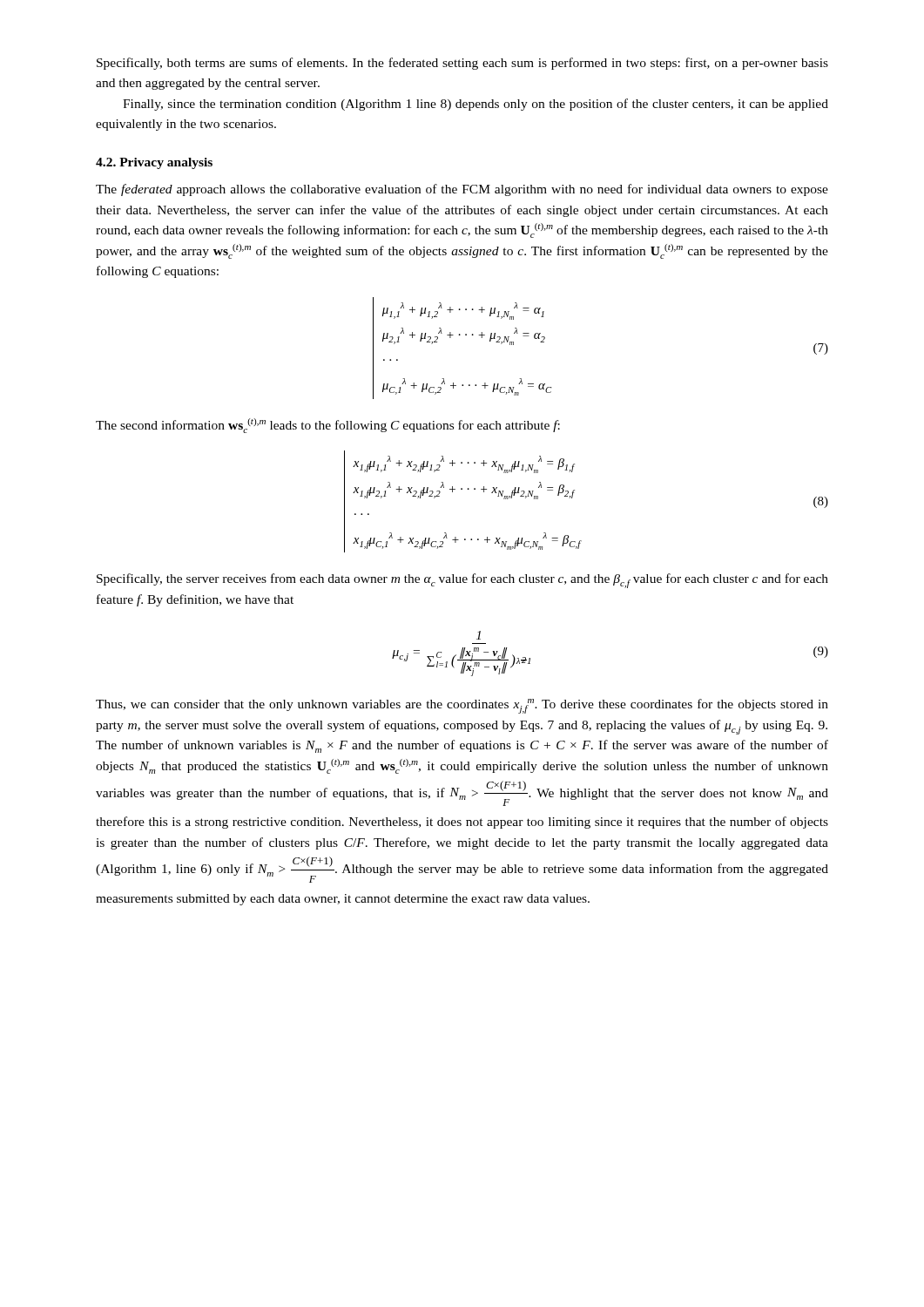Viewport: 924px width, 1307px height.
Task: Navigate to the text block starting "4.2. Privacy analysis"
Action: coord(154,162)
